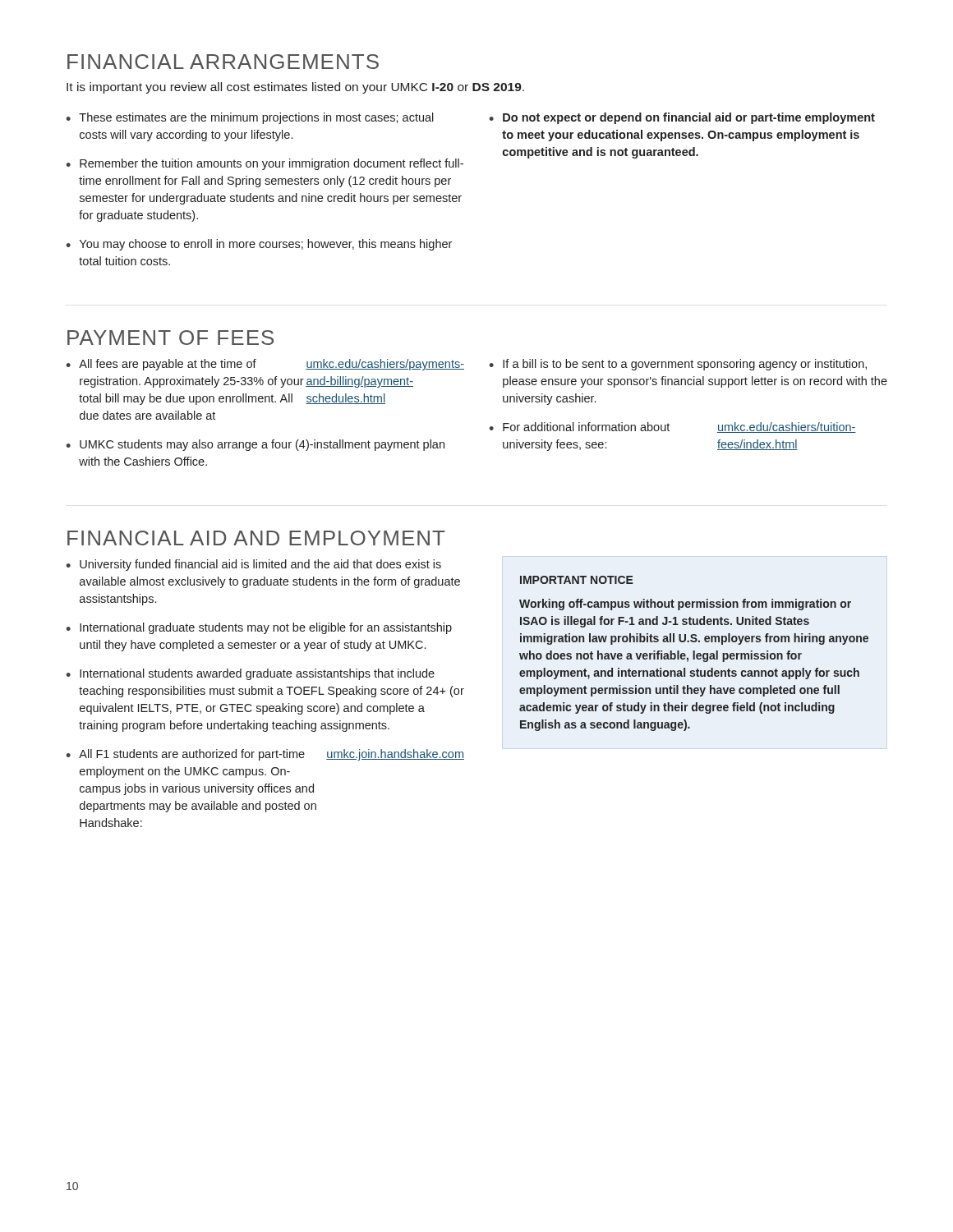953x1232 pixels.
Task: Locate the block of text that opens with "IMPORTANT NOTICE Working"
Action: [695, 653]
